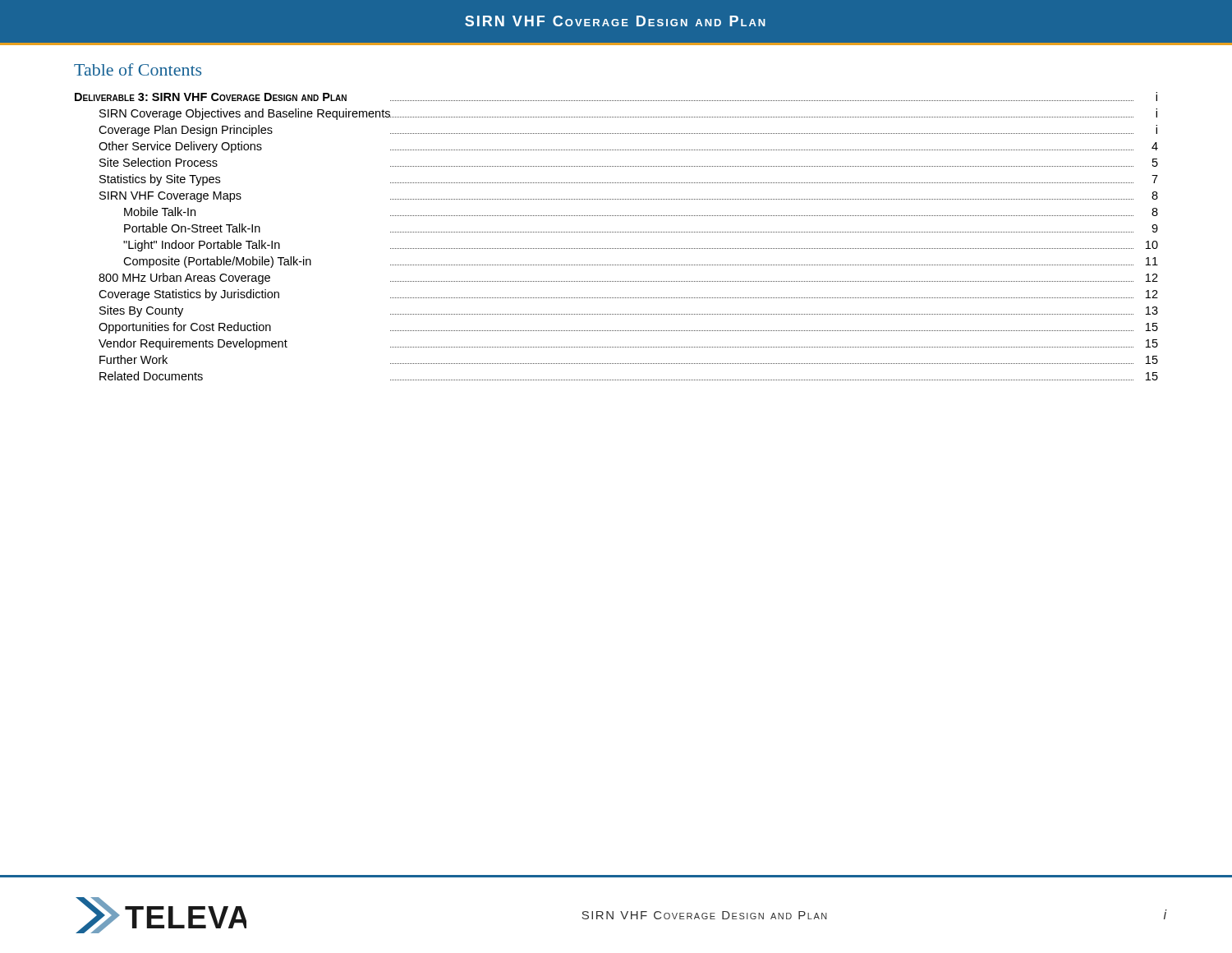The width and height of the screenshot is (1232, 953).
Task: Click on the passage starting "Related Documents"
Action: 151,376
